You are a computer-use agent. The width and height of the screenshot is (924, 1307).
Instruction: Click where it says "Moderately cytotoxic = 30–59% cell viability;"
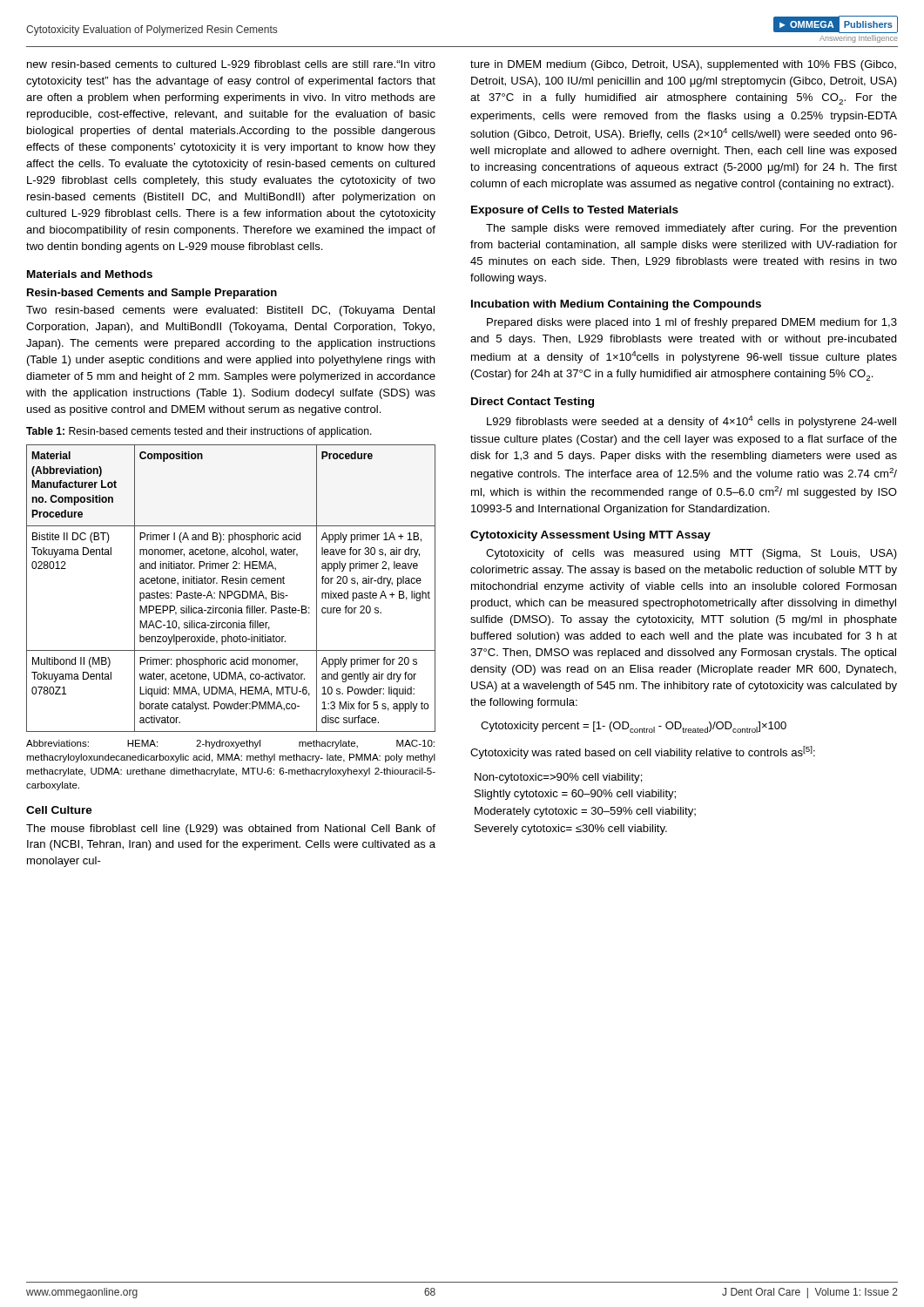585,811
